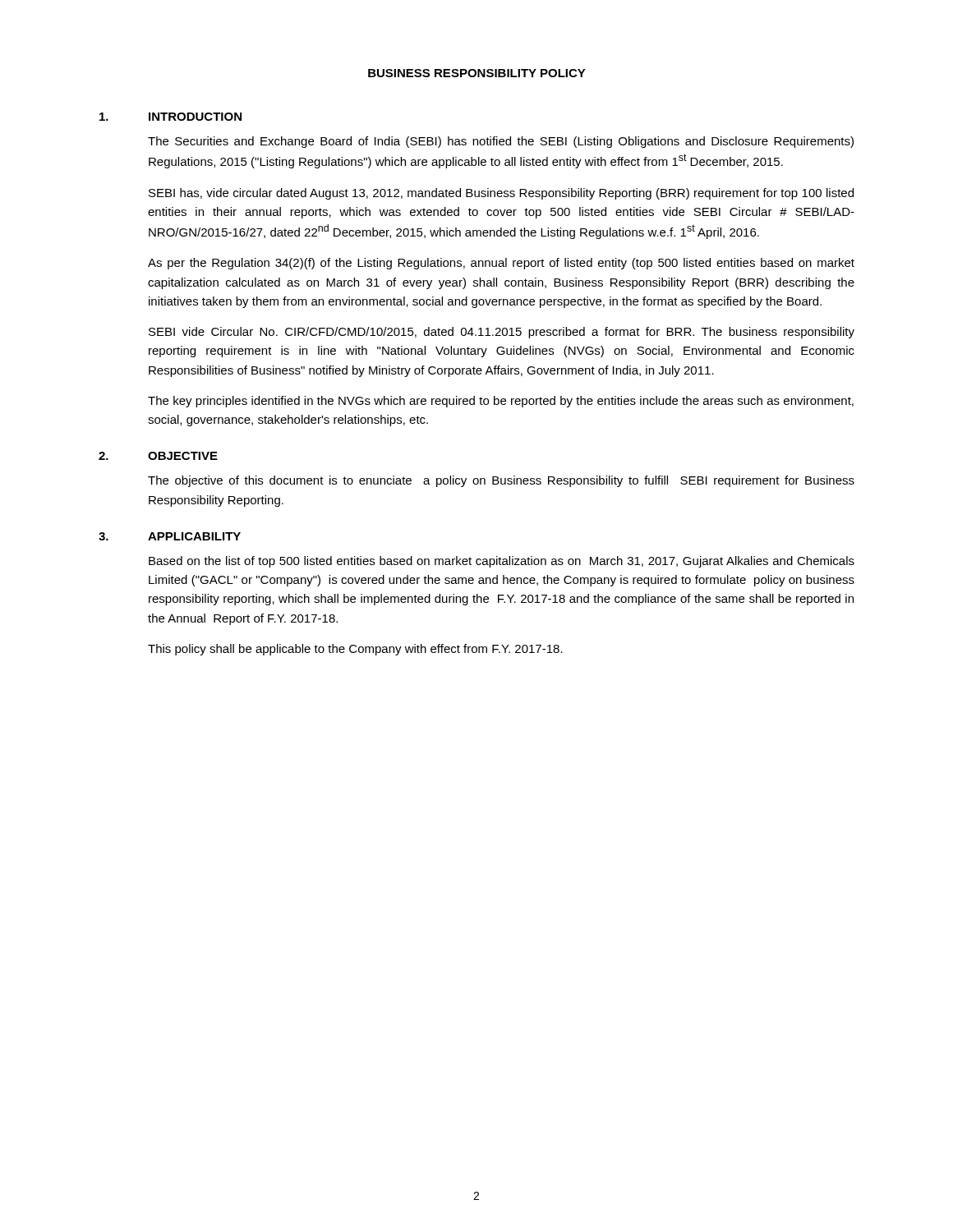Image resolution: width=953 pixels, height=1232 pixels.
Task: Locate the text block that reads "SEBI vide Circular"
Action: click(501, 351)
